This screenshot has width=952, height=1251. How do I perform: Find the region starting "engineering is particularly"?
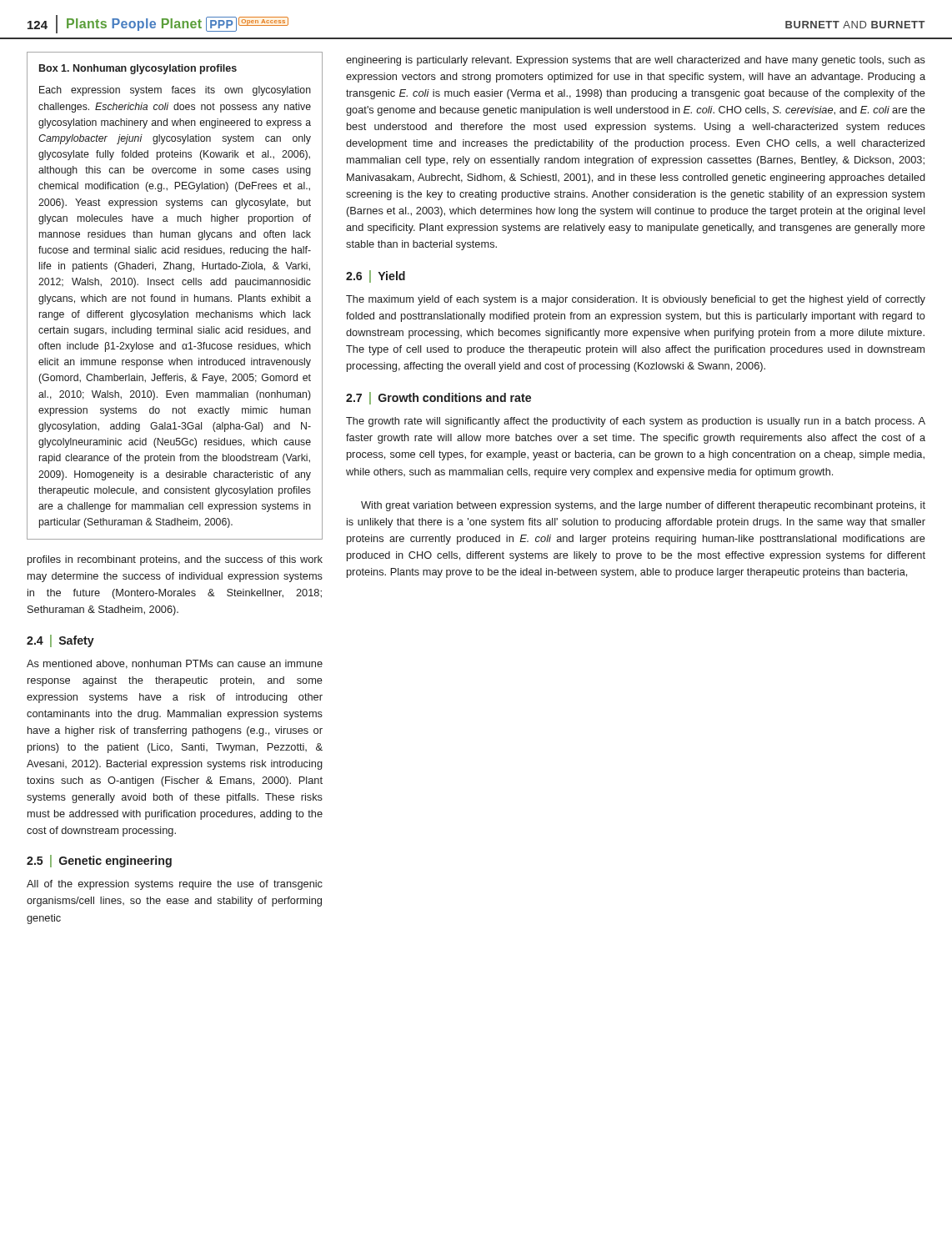pyautogui.click(x=636, y=152)
